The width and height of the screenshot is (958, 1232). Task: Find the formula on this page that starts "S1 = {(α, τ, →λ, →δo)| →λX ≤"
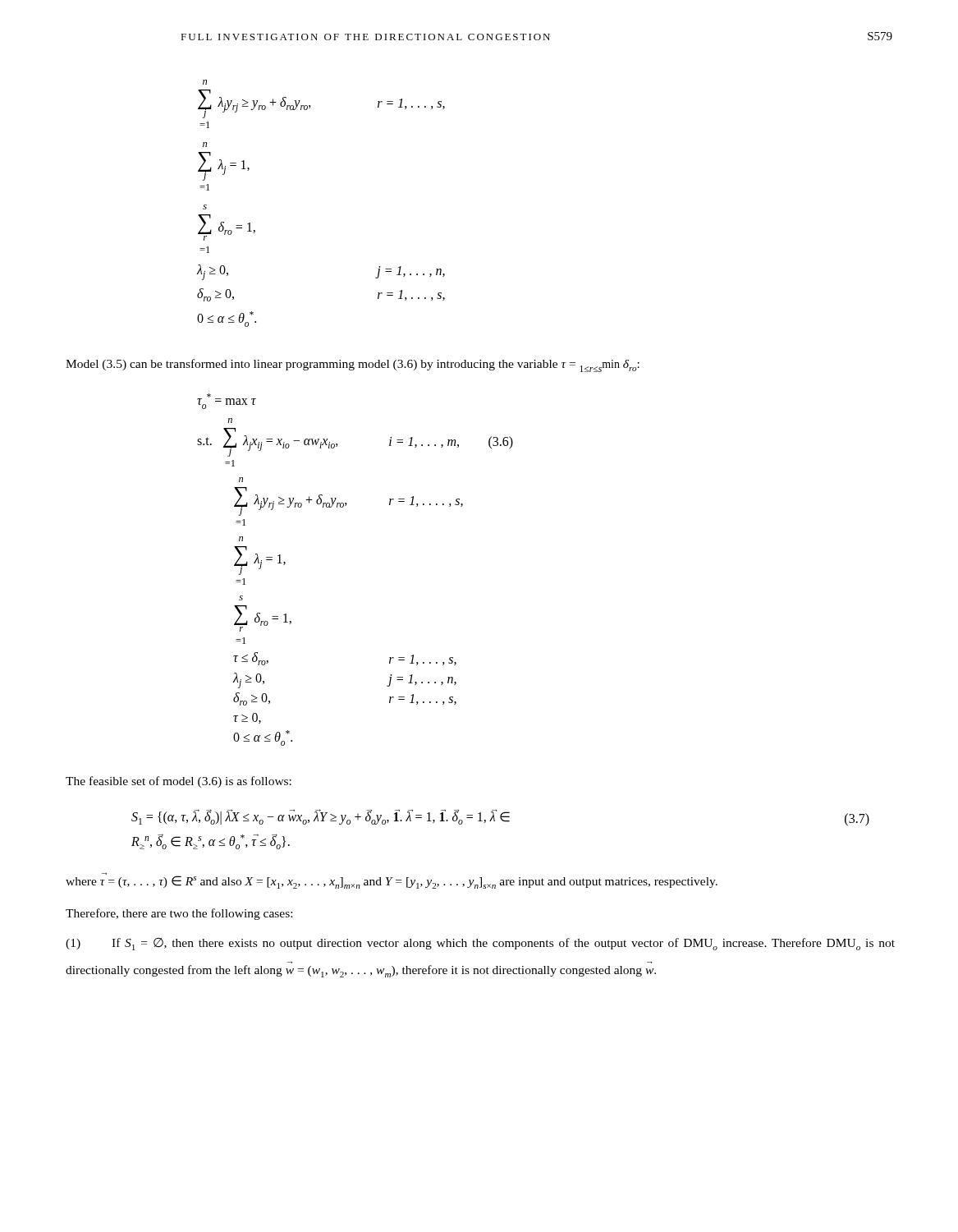tap(501, 828)
